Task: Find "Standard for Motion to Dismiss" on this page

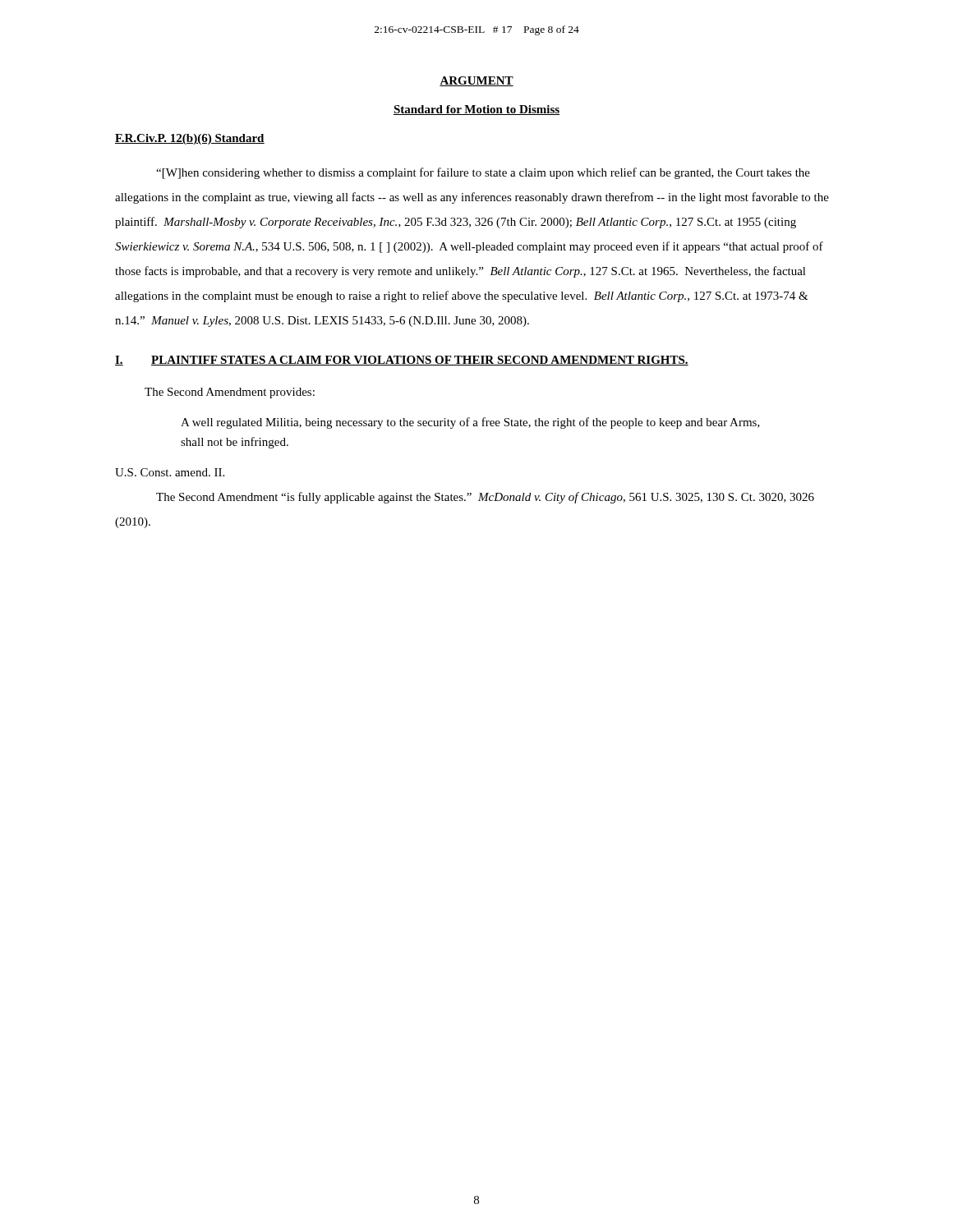Action: pyautogui.click(x=476, y=109)
